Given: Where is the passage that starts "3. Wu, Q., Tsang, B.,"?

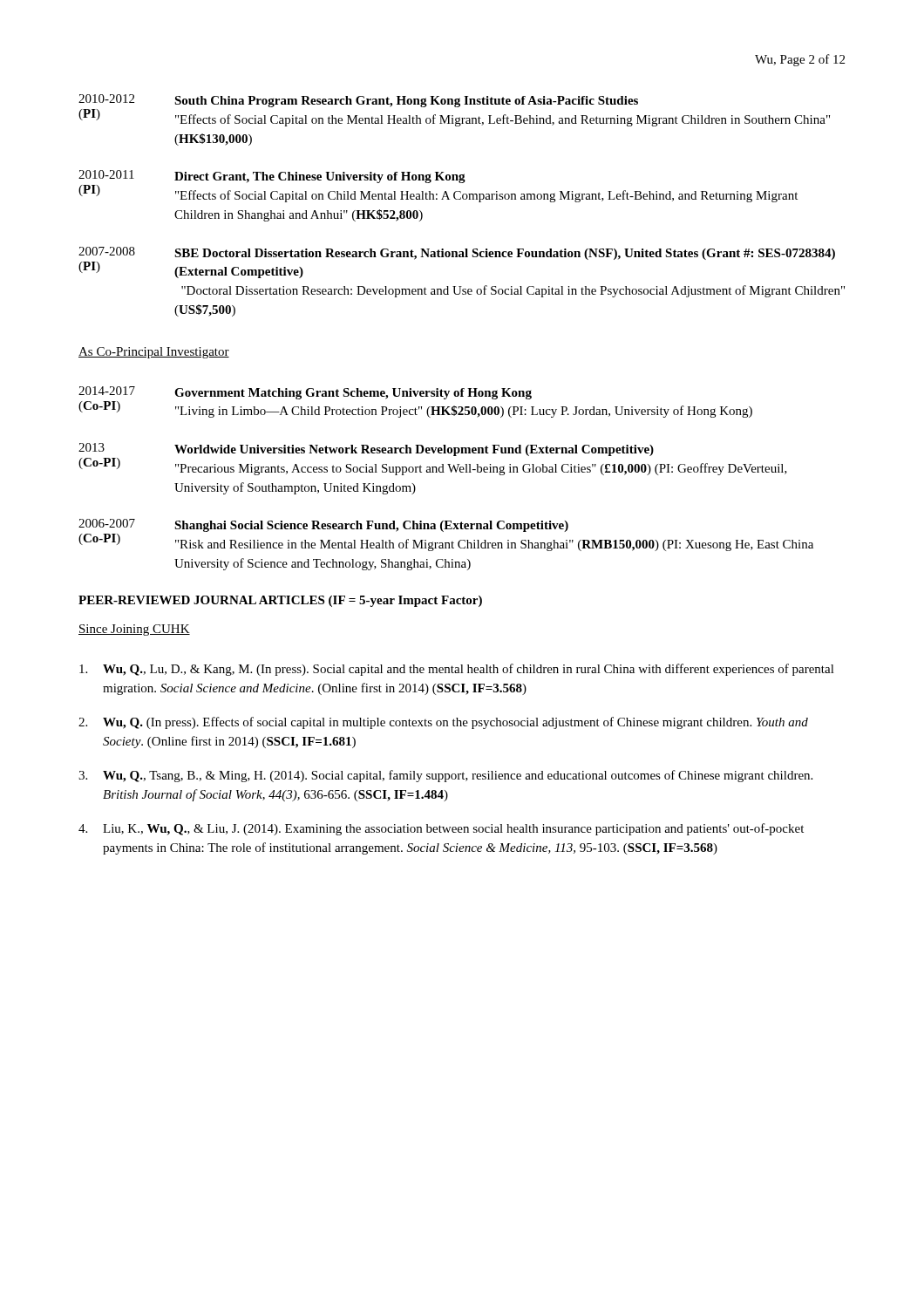Looking at the screenshot, I should (462, 785).
